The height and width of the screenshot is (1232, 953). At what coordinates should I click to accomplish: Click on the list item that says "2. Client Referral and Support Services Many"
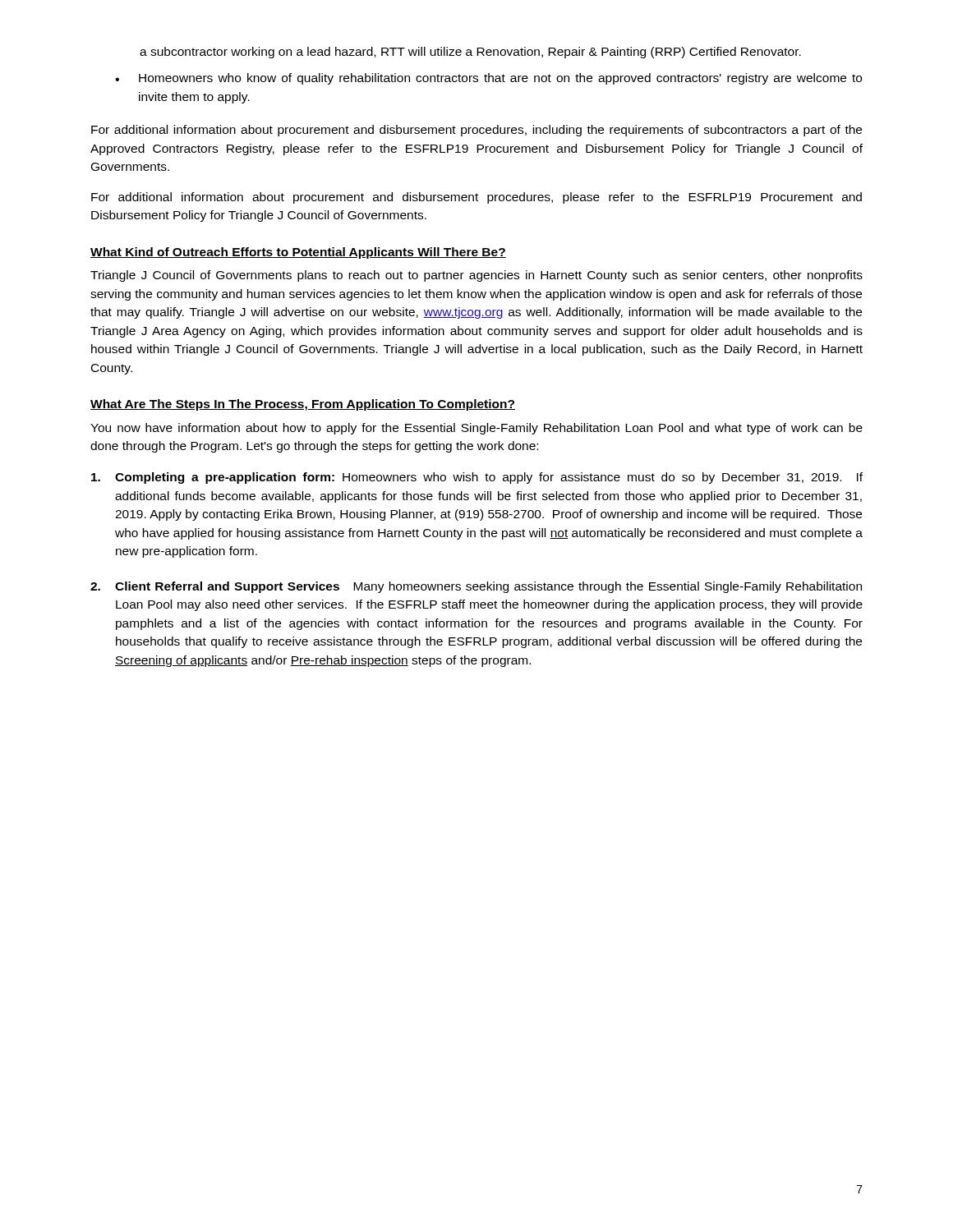point(476,623)
